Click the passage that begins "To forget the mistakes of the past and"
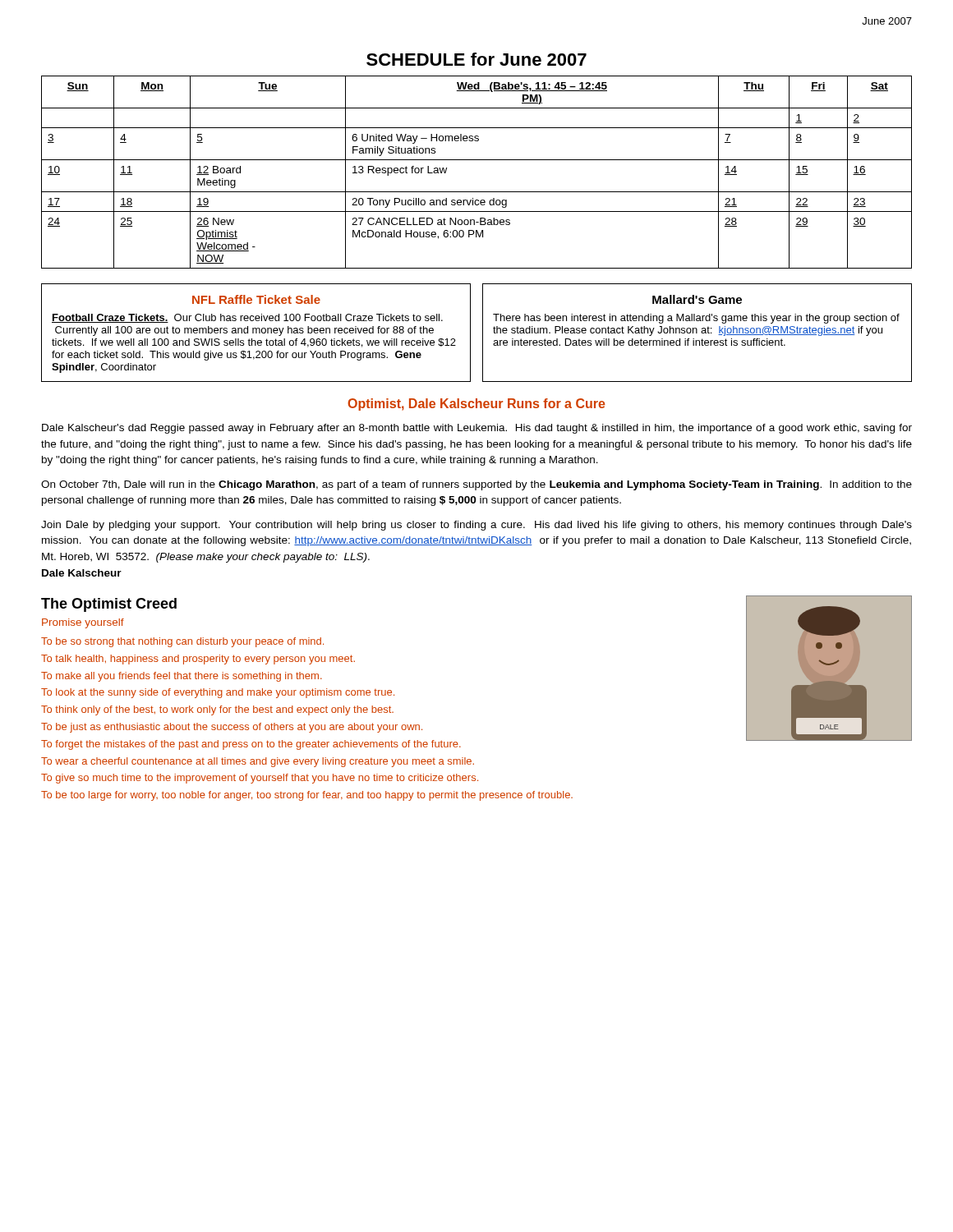The width and height of the screenshot is (953, 1232). [x=251, y=744]
